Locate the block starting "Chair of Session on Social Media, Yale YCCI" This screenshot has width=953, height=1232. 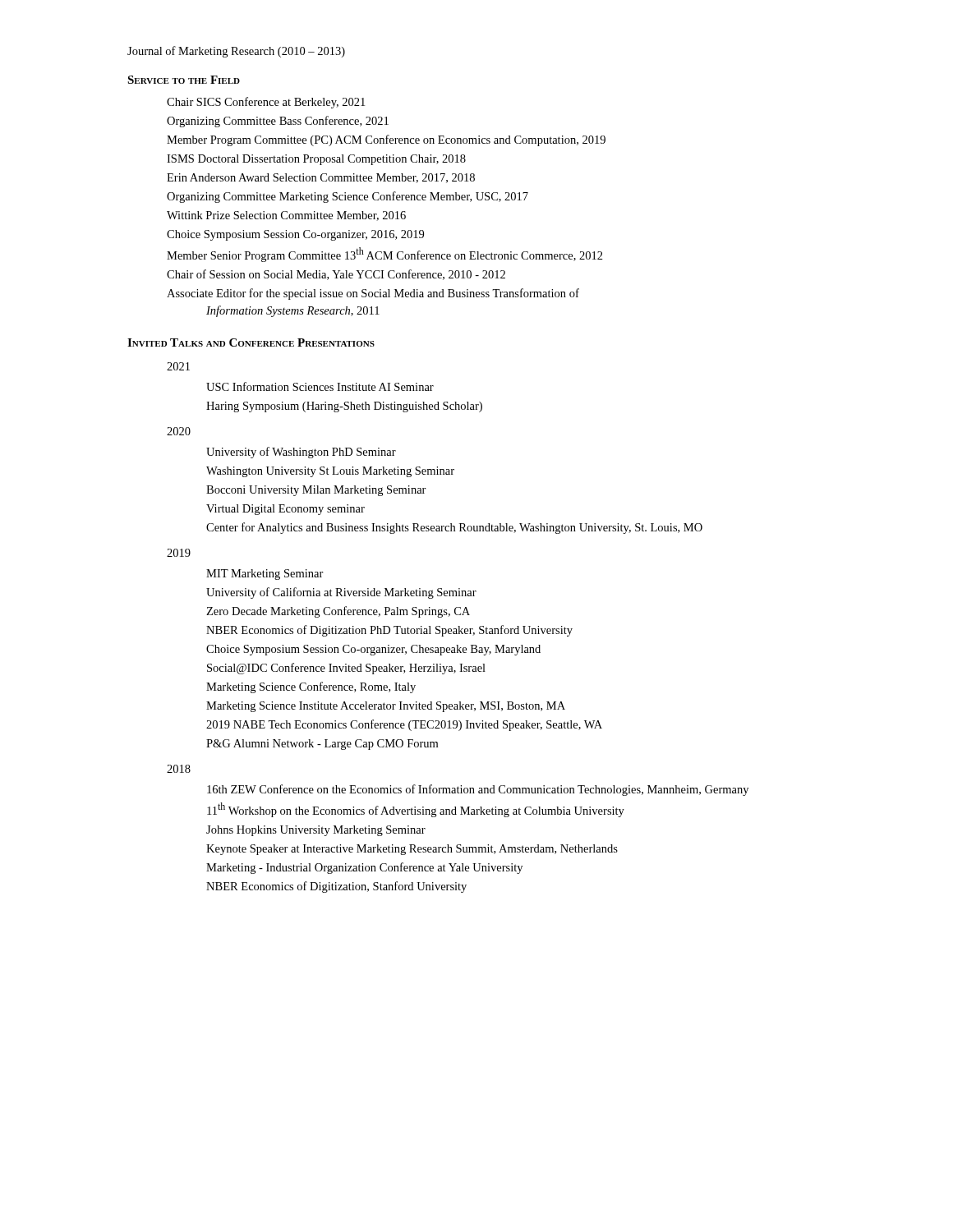pyautogui.click(x=336, y=274)
